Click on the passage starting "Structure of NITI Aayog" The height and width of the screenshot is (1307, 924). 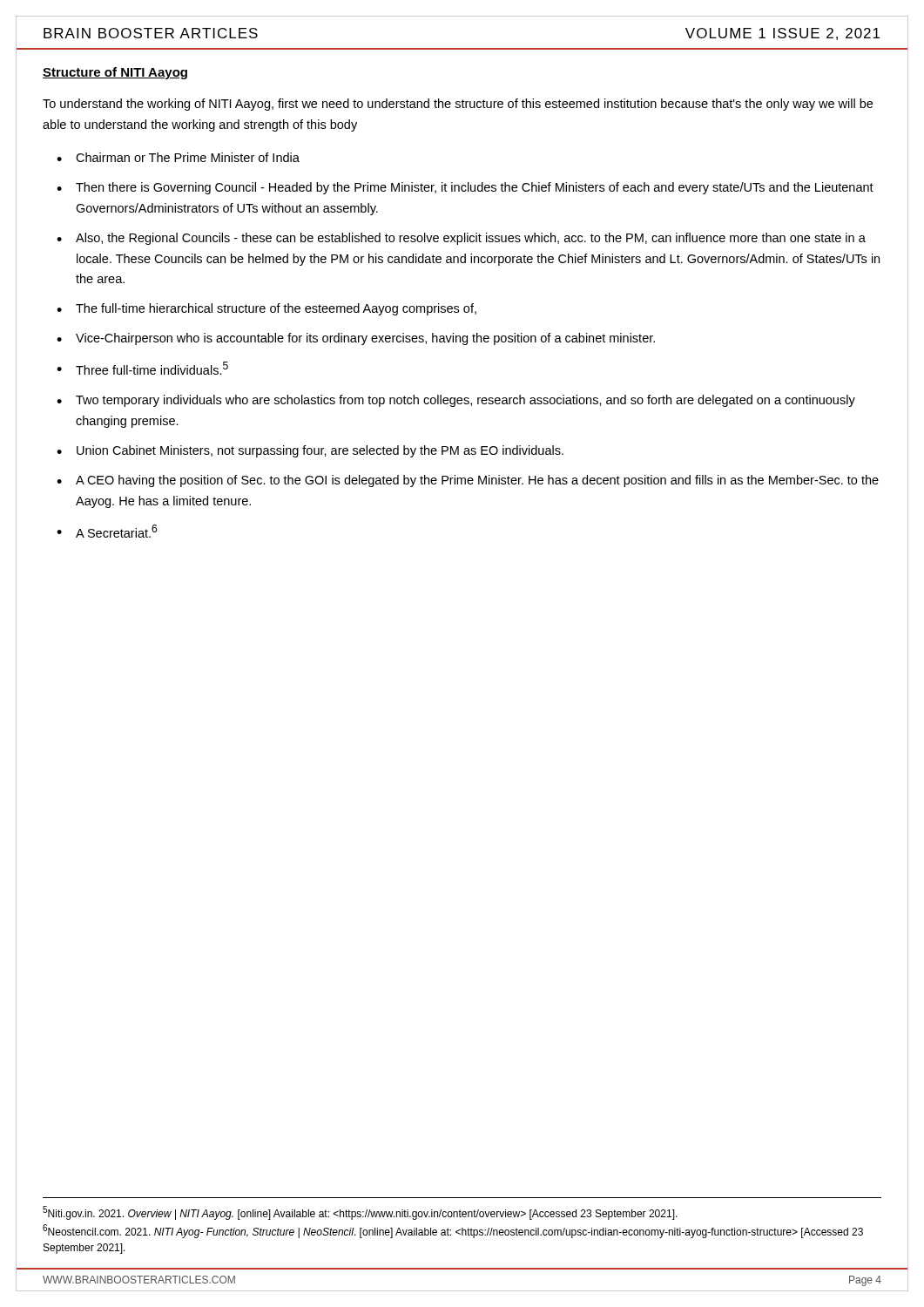115,72
